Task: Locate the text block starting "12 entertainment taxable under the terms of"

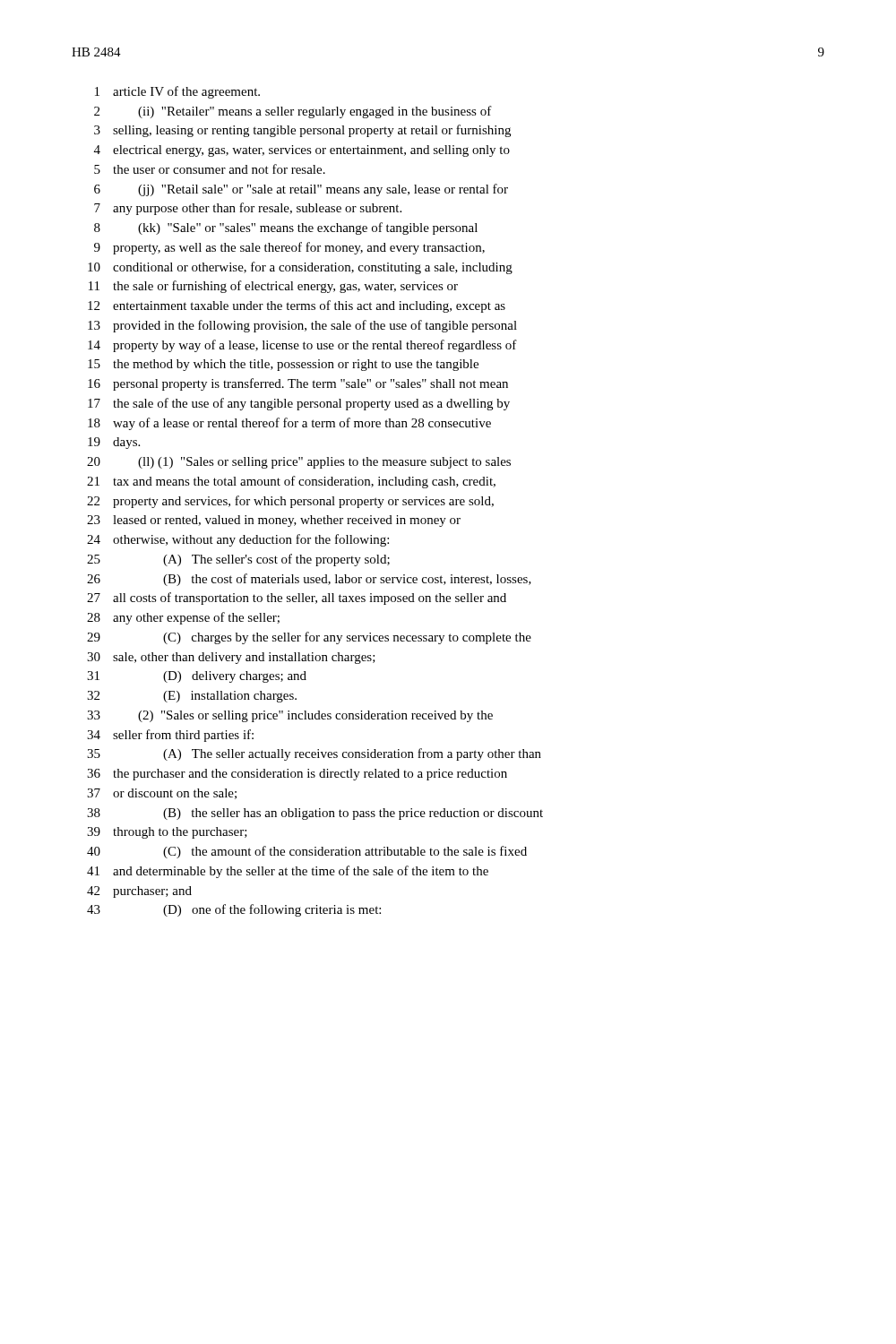Action: click(x=448, y=306)
